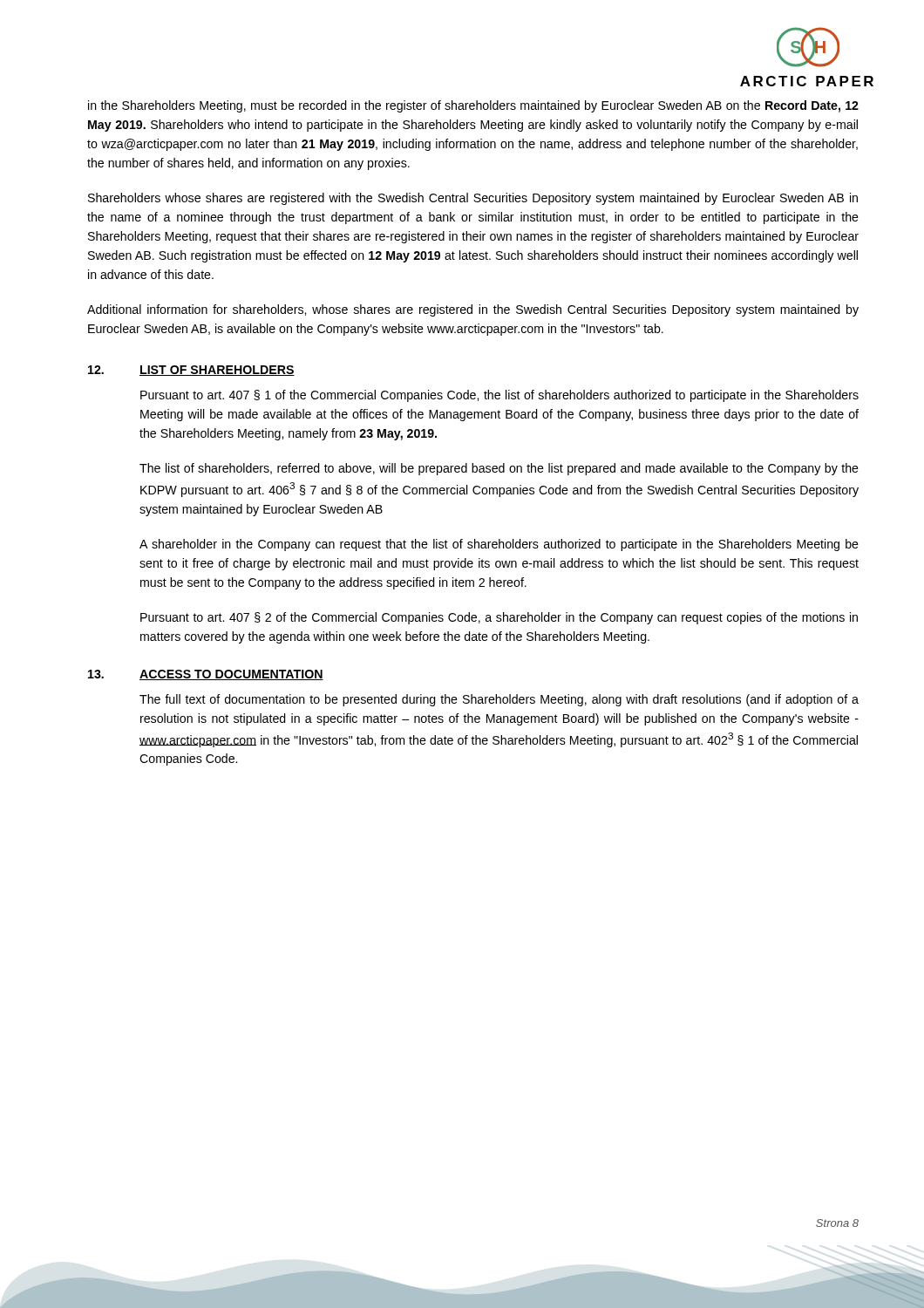
Task: Locate the text block starting "Pursuant to art. 407 § 1 of the"
Action: 499,414
